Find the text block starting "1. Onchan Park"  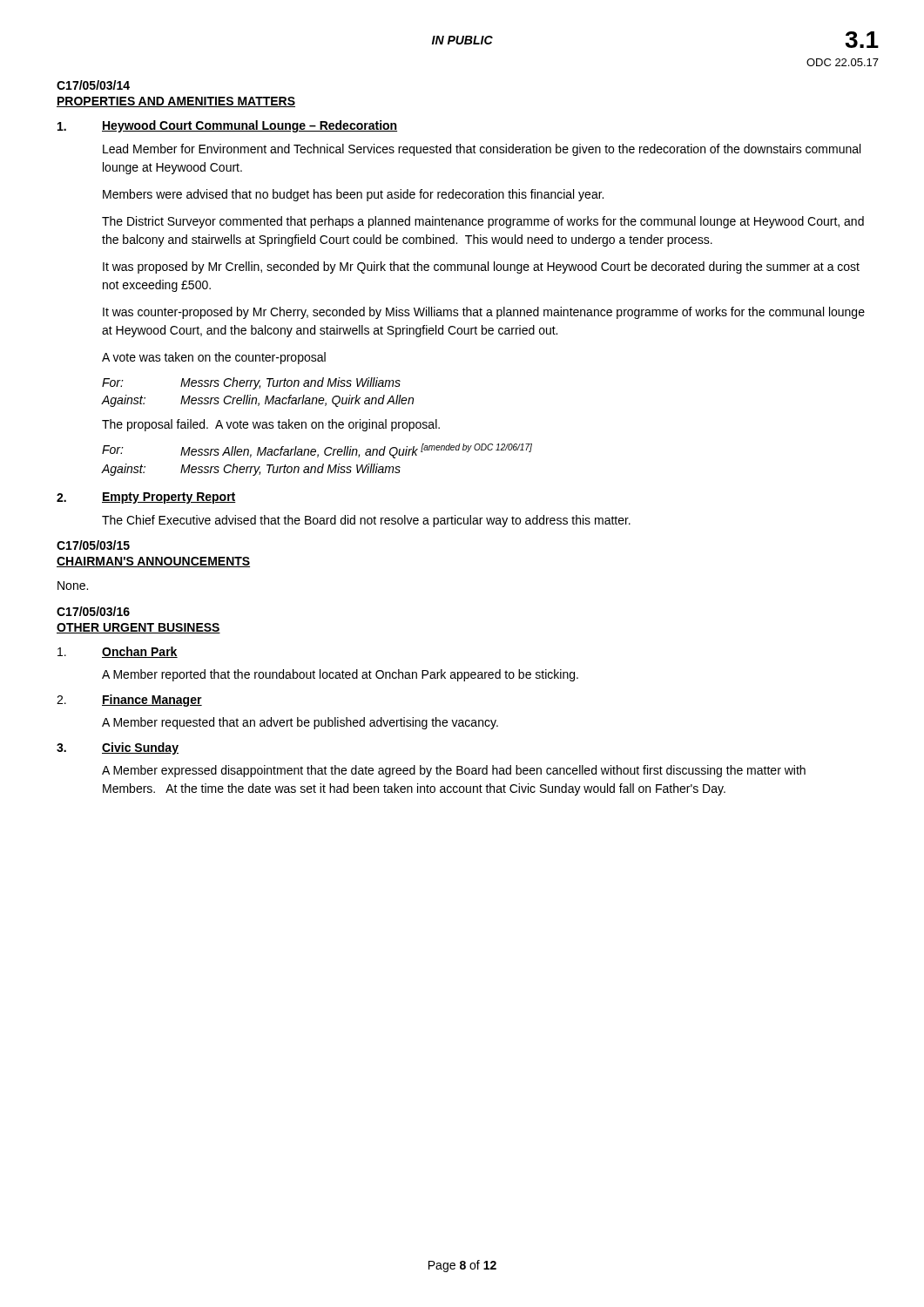[x=118, y=652]
